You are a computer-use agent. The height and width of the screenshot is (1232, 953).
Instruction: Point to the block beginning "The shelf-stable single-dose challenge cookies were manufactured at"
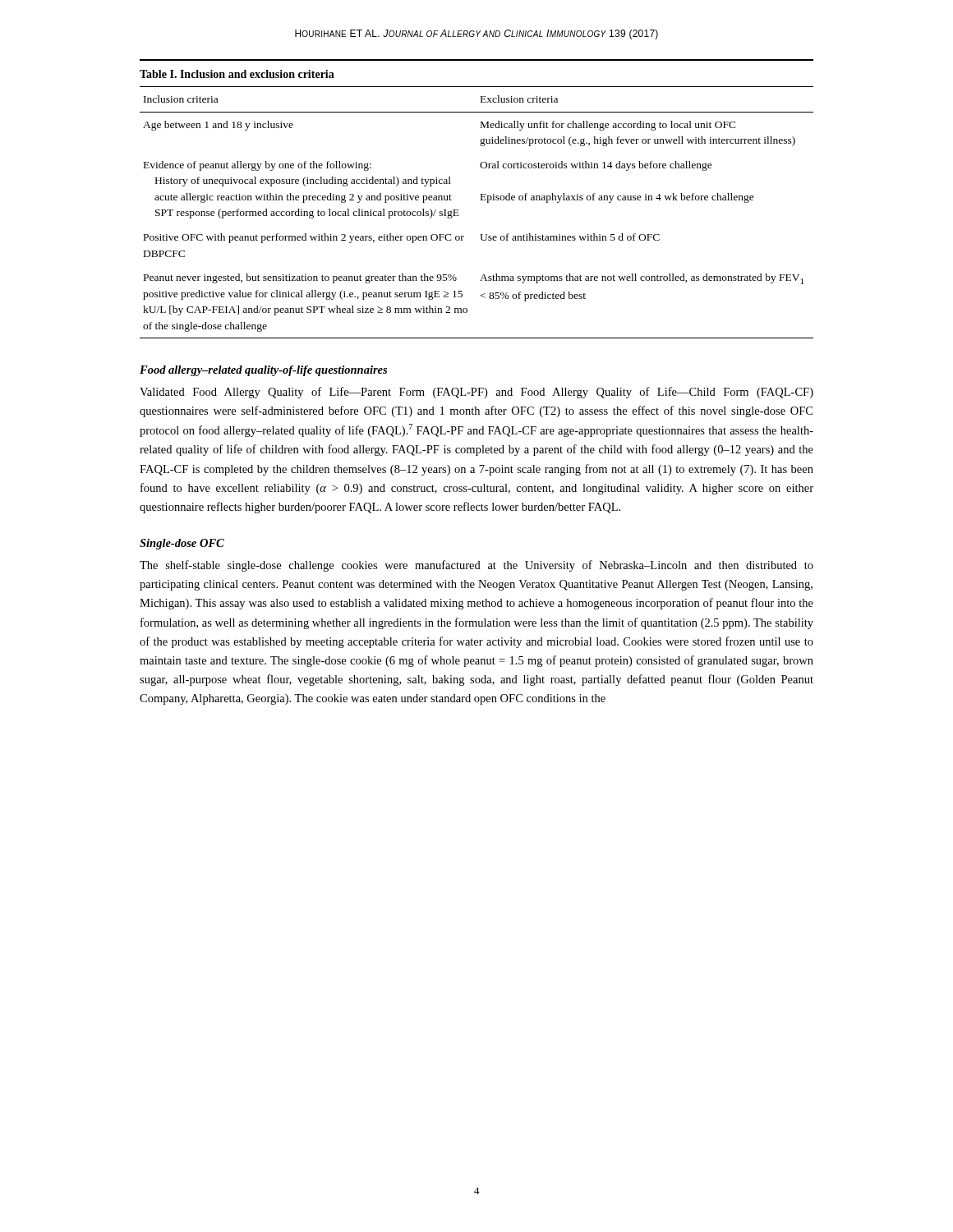tap(476, 632)
